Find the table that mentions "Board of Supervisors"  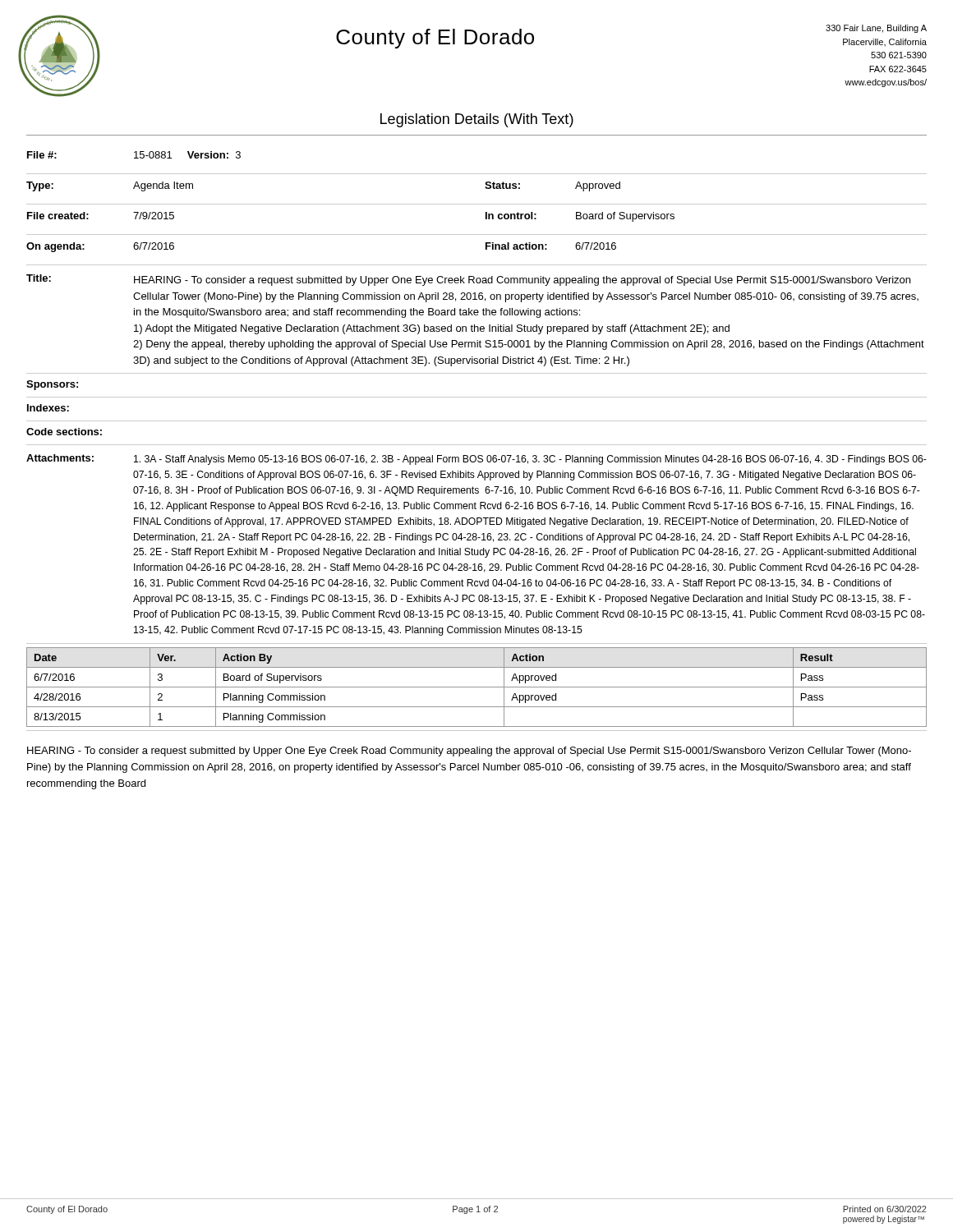[476, 689]
